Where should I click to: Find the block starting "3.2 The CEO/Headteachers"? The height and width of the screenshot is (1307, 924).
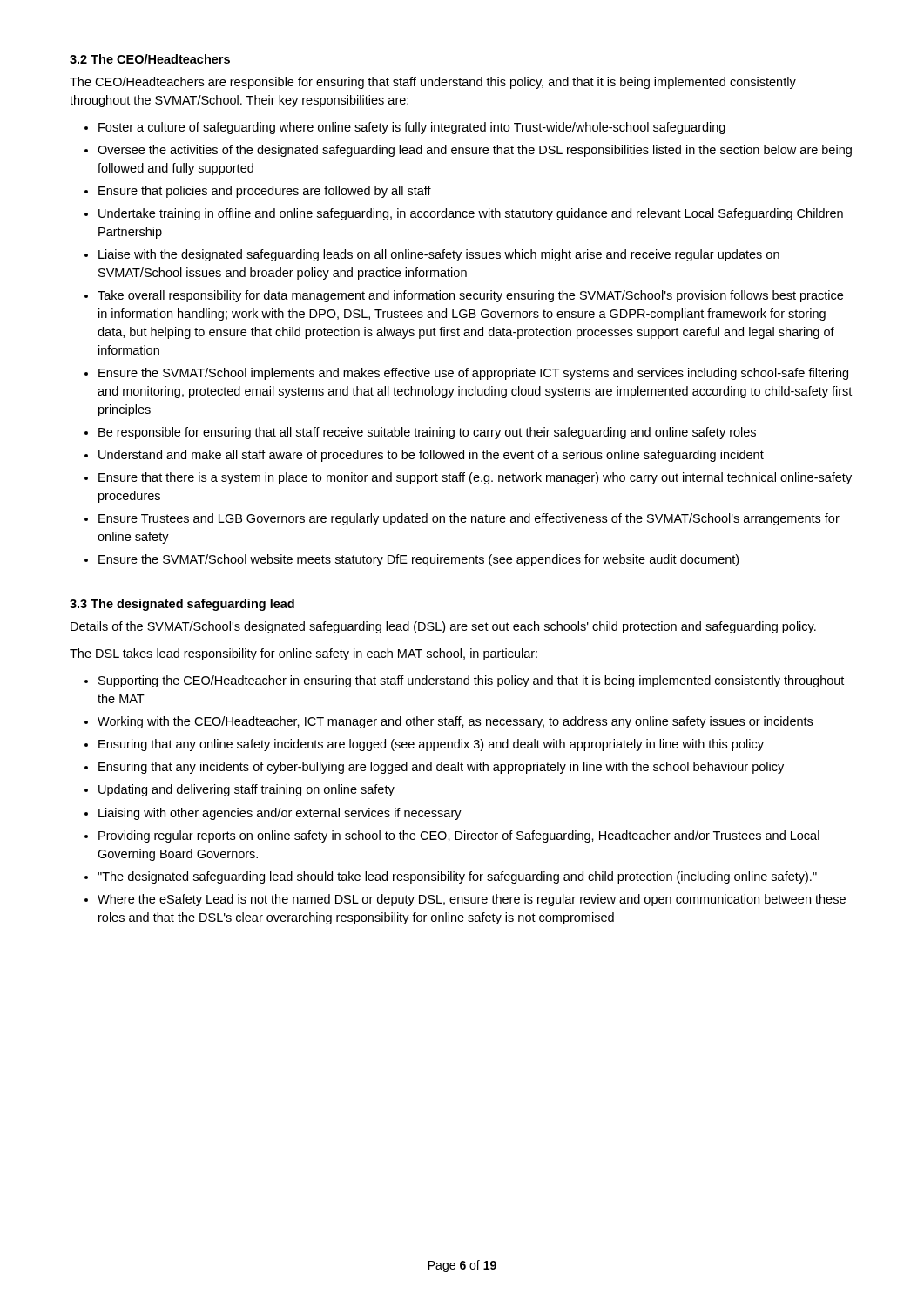(x=150, y=59)
